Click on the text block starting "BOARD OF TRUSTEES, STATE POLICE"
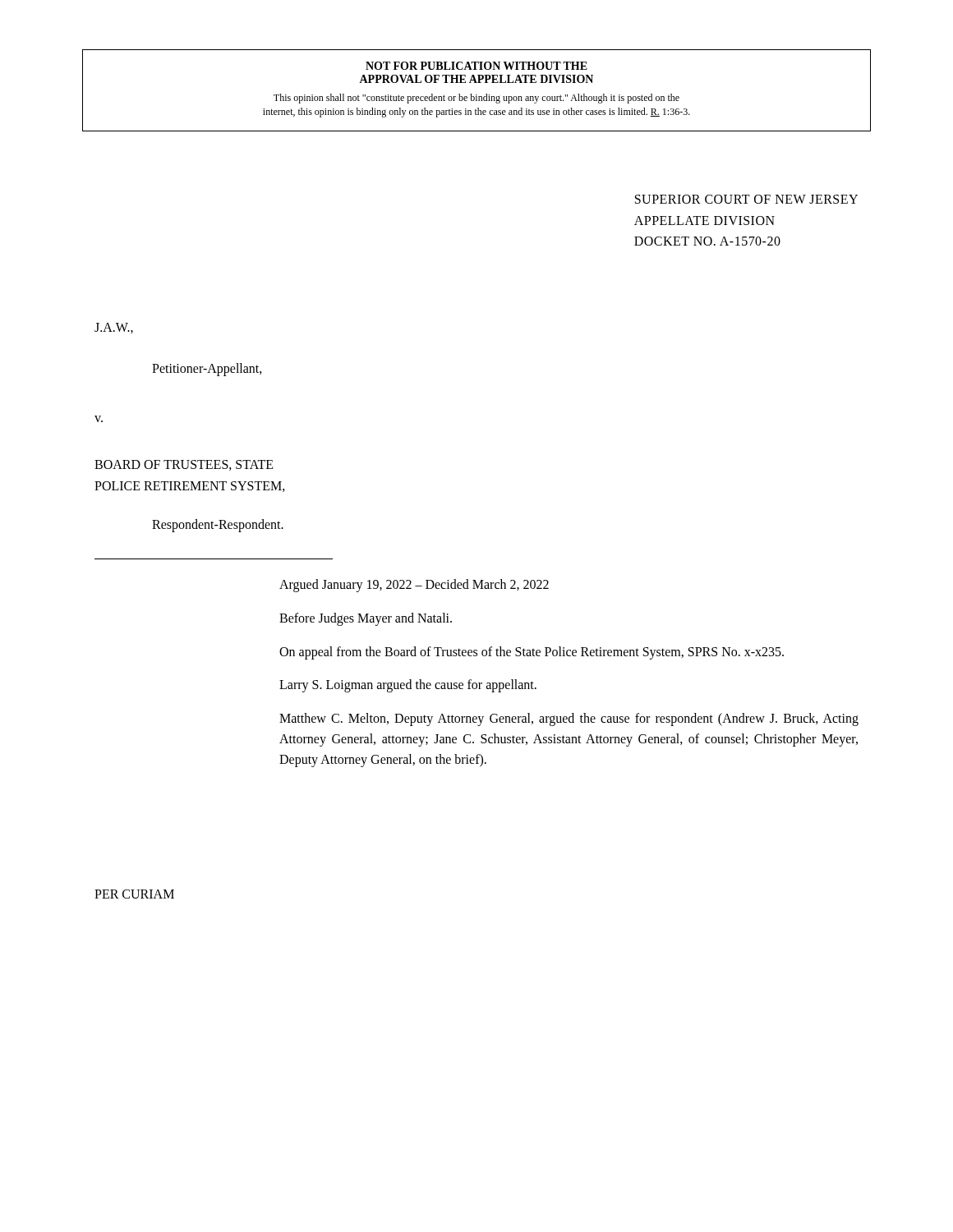 pos(190,475)
